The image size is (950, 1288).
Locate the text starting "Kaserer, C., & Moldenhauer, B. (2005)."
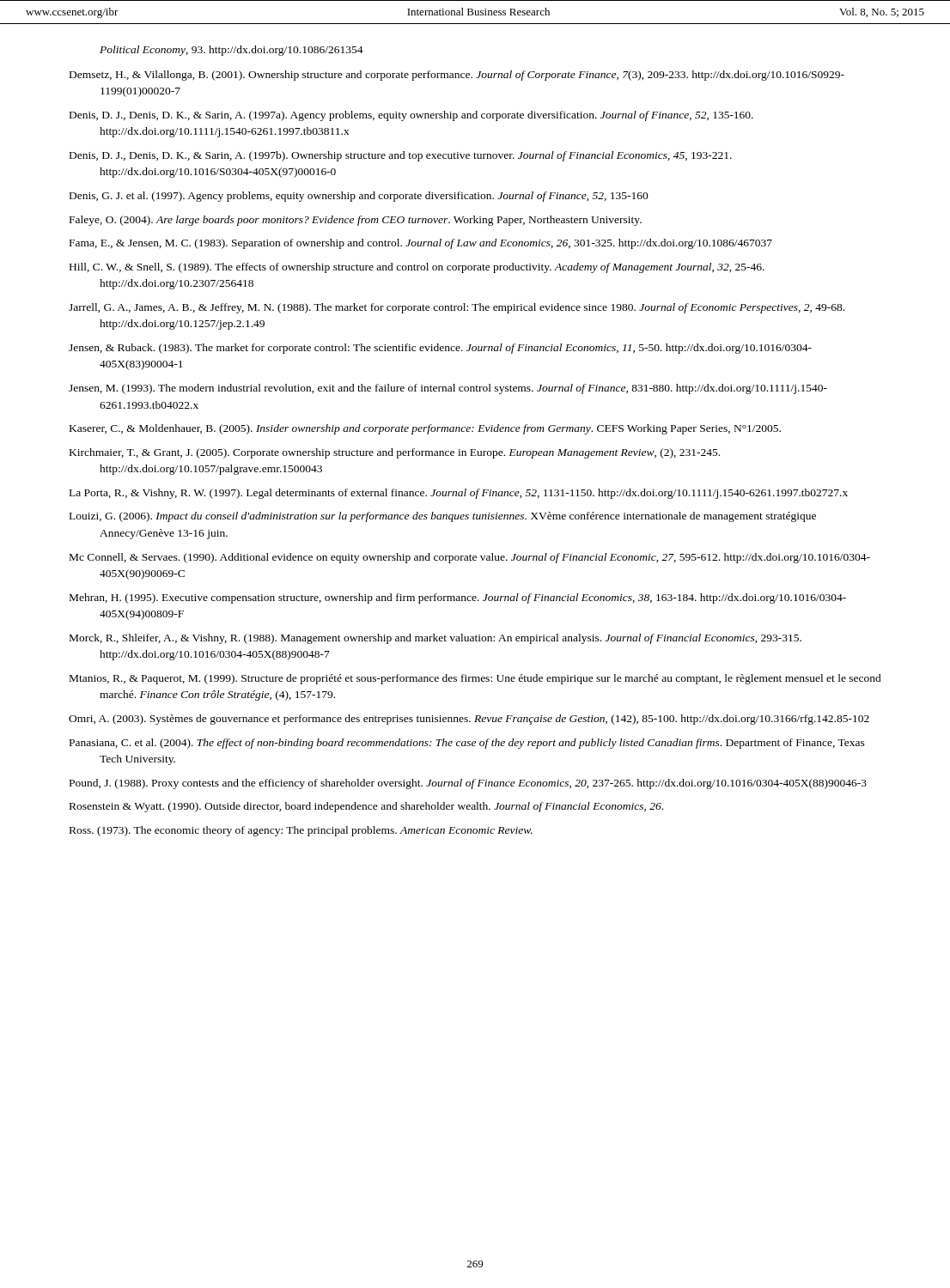[425, 428]
